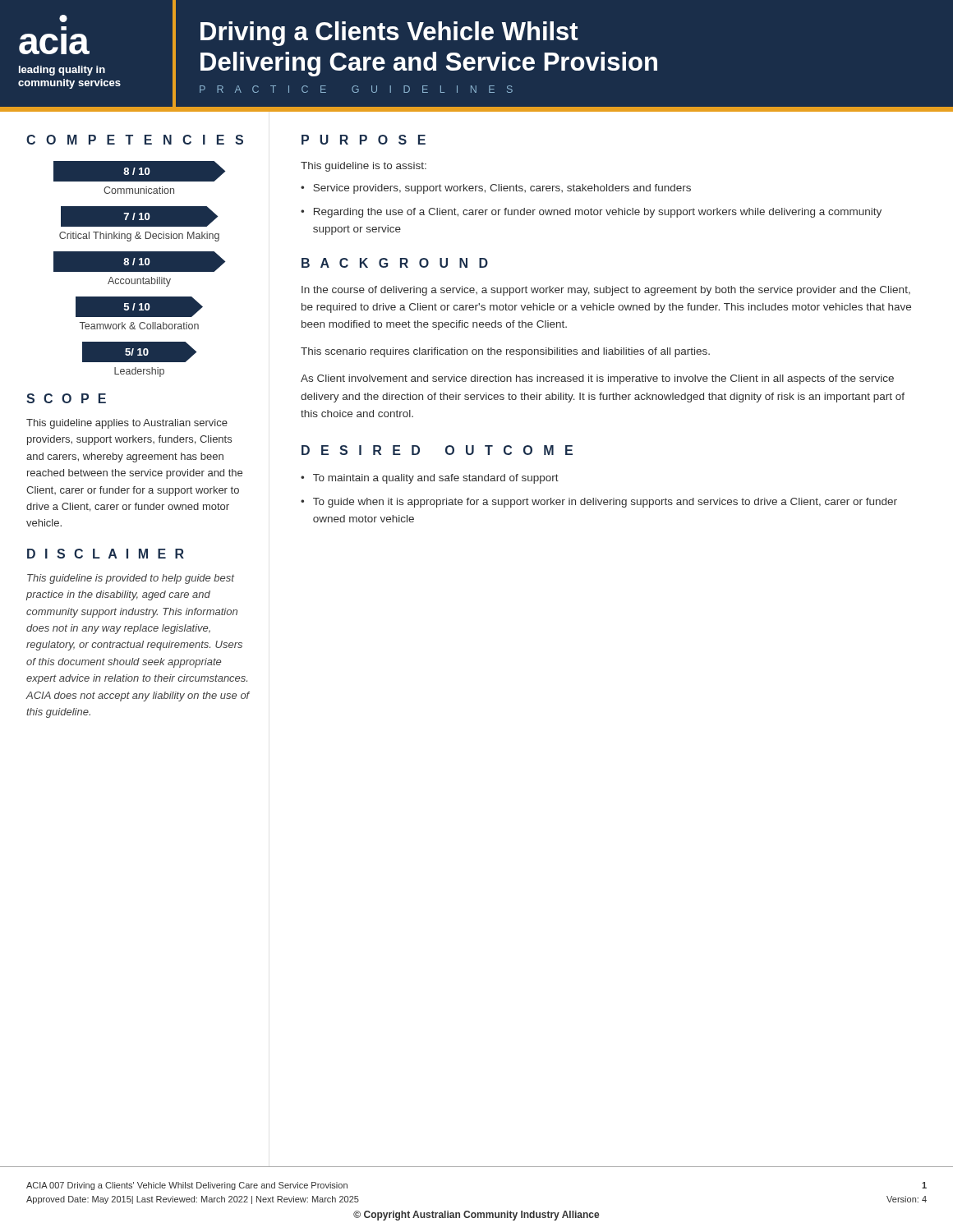953x1232 pixels.
Task: Where is the passage that starts "This scenario requires"?
Action: (506, 351)
